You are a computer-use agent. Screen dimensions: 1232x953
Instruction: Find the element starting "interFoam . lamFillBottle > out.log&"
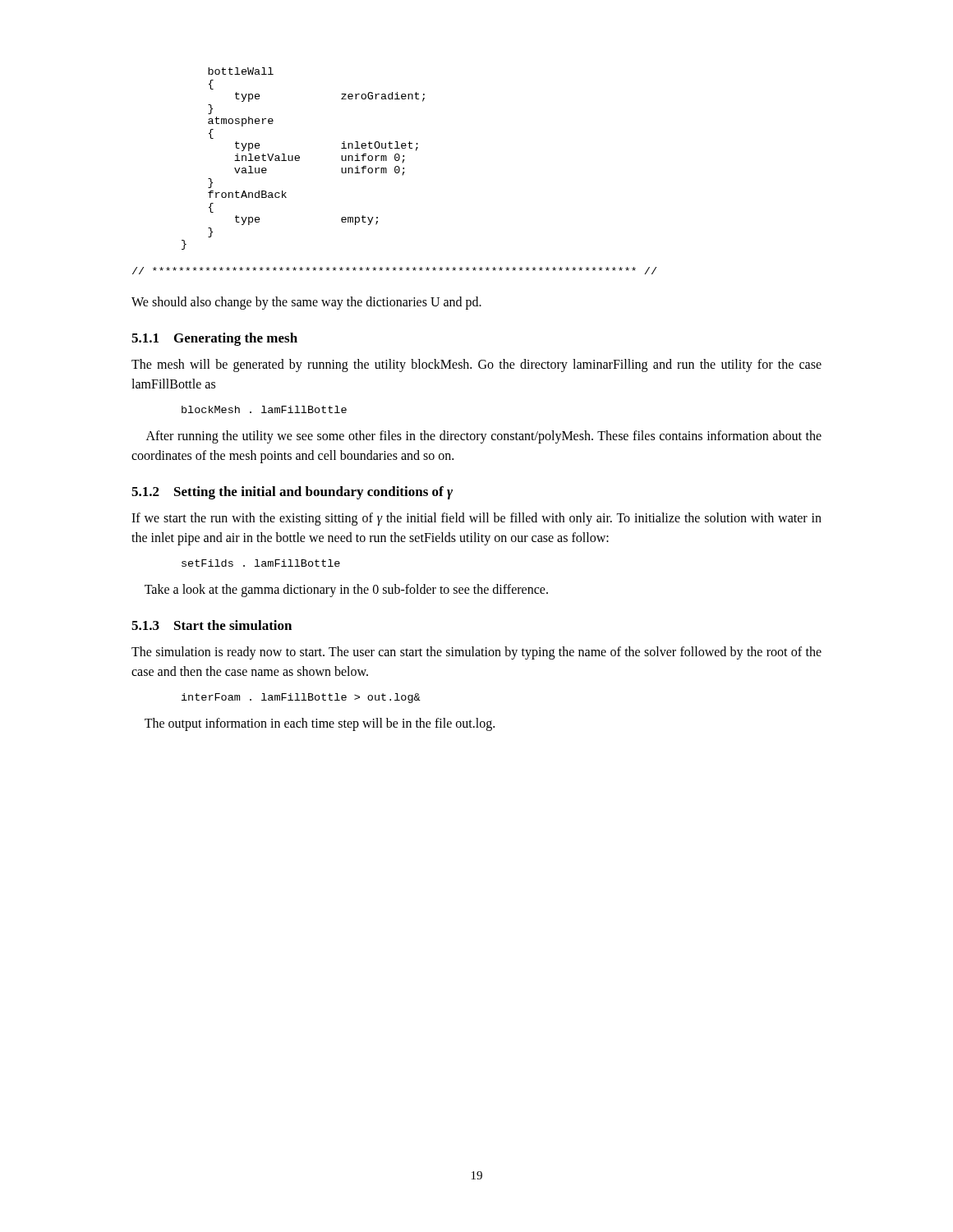301,698
